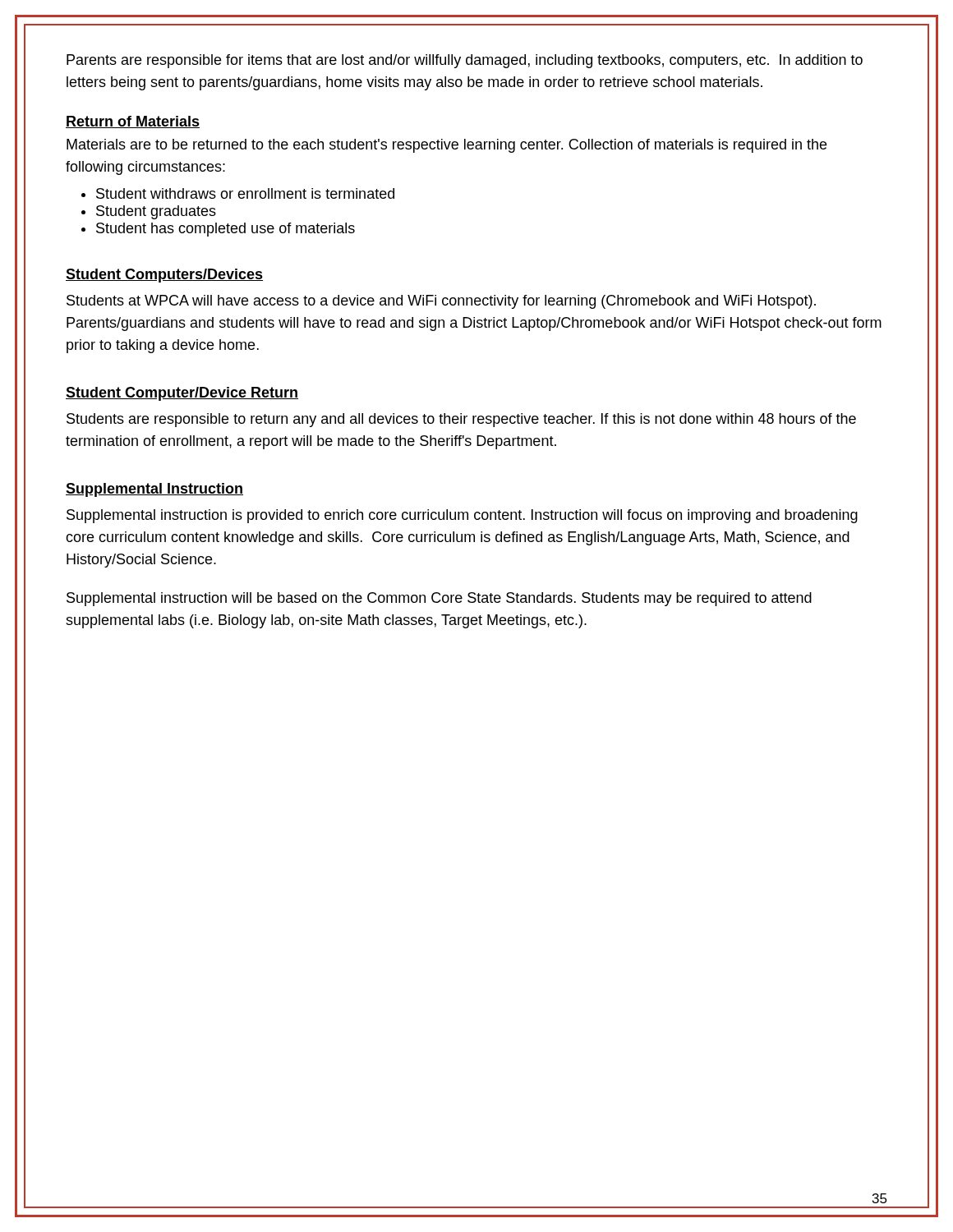
Task: Navigate to the region starting "Supplemental instruction will be based on the"
Action: click(x=439, y=609)
